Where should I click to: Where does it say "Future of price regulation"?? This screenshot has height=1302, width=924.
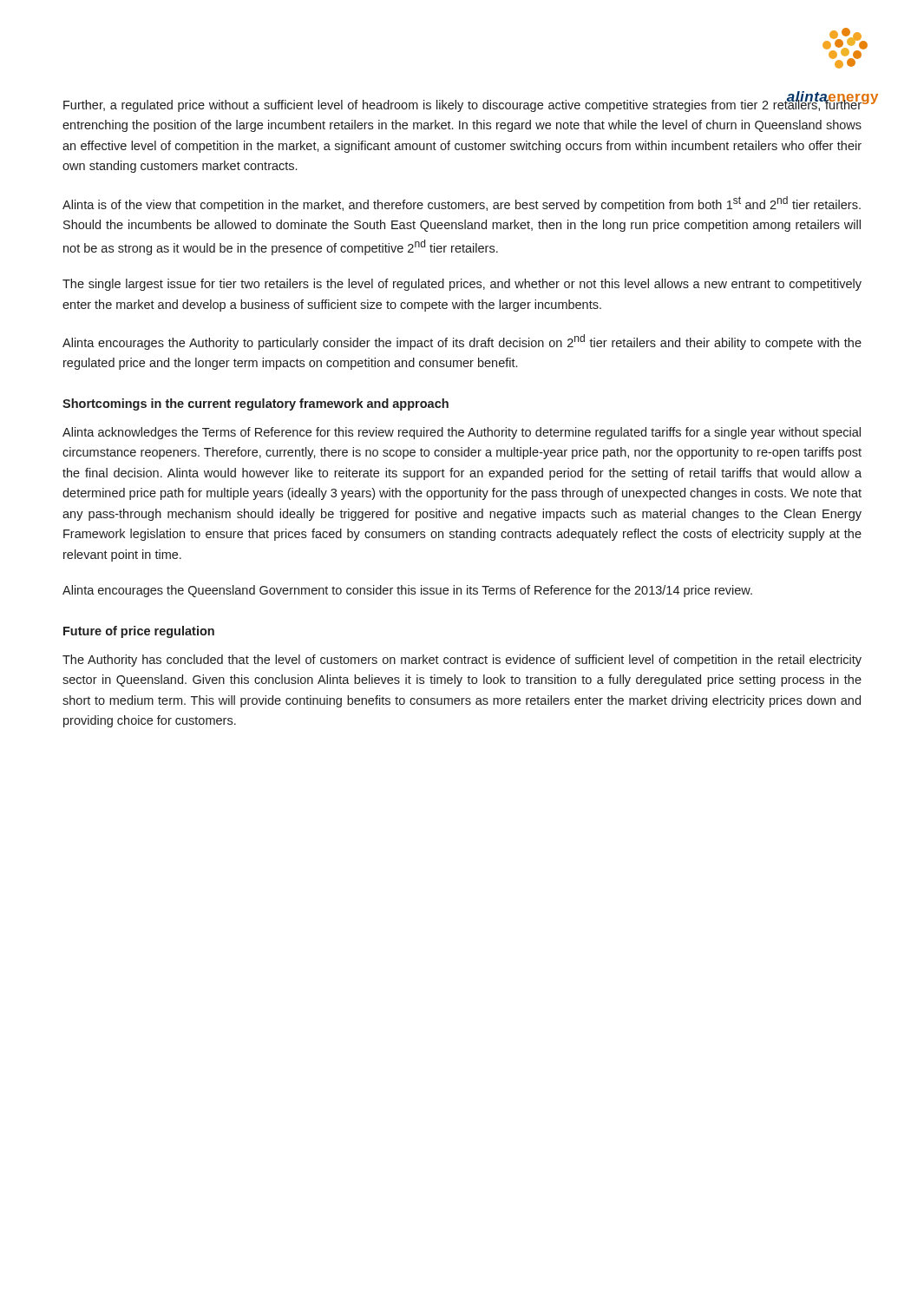pyautogui.click(x=139, y=631)
